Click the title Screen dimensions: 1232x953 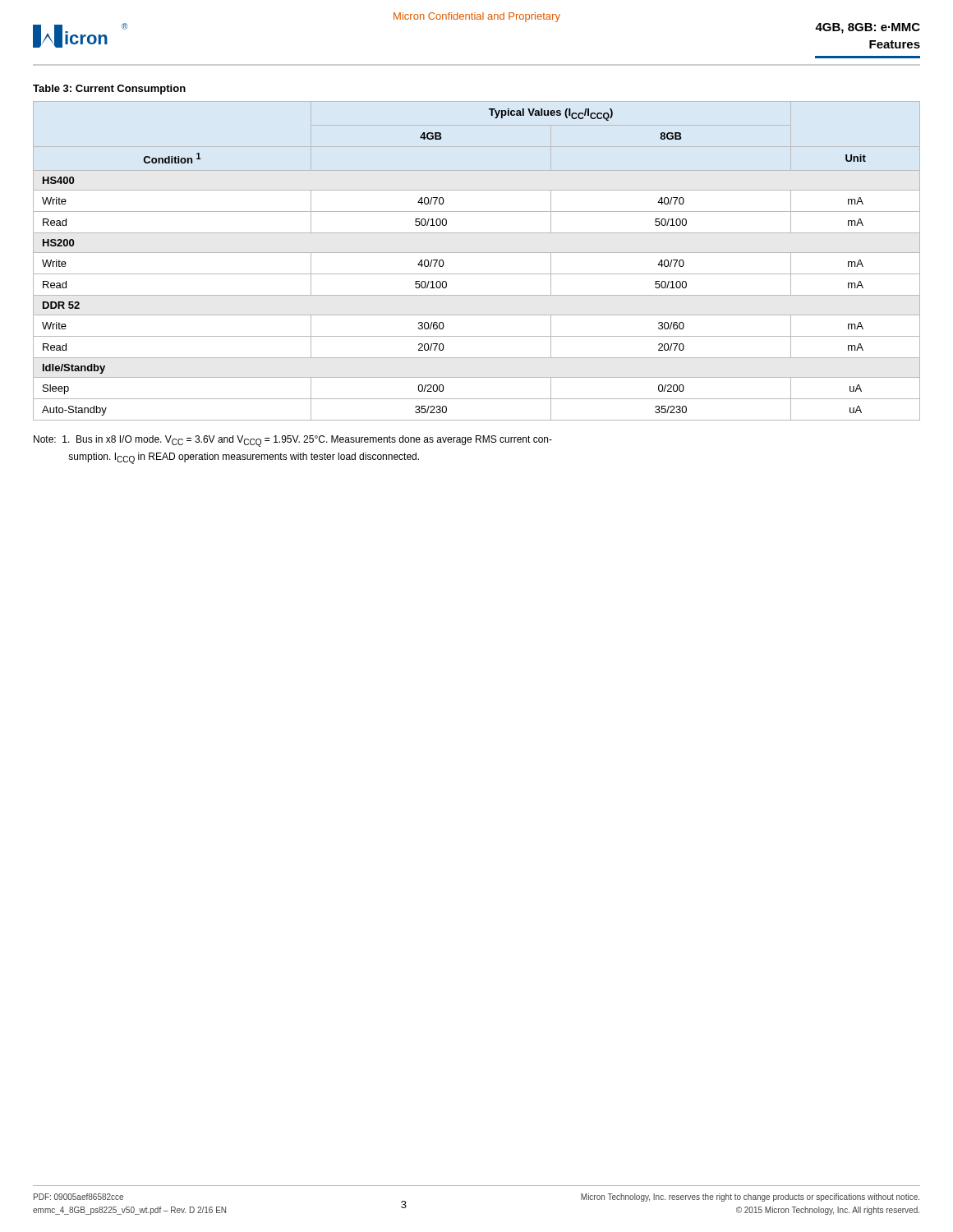pyautogui.click(x=868, y=35)
